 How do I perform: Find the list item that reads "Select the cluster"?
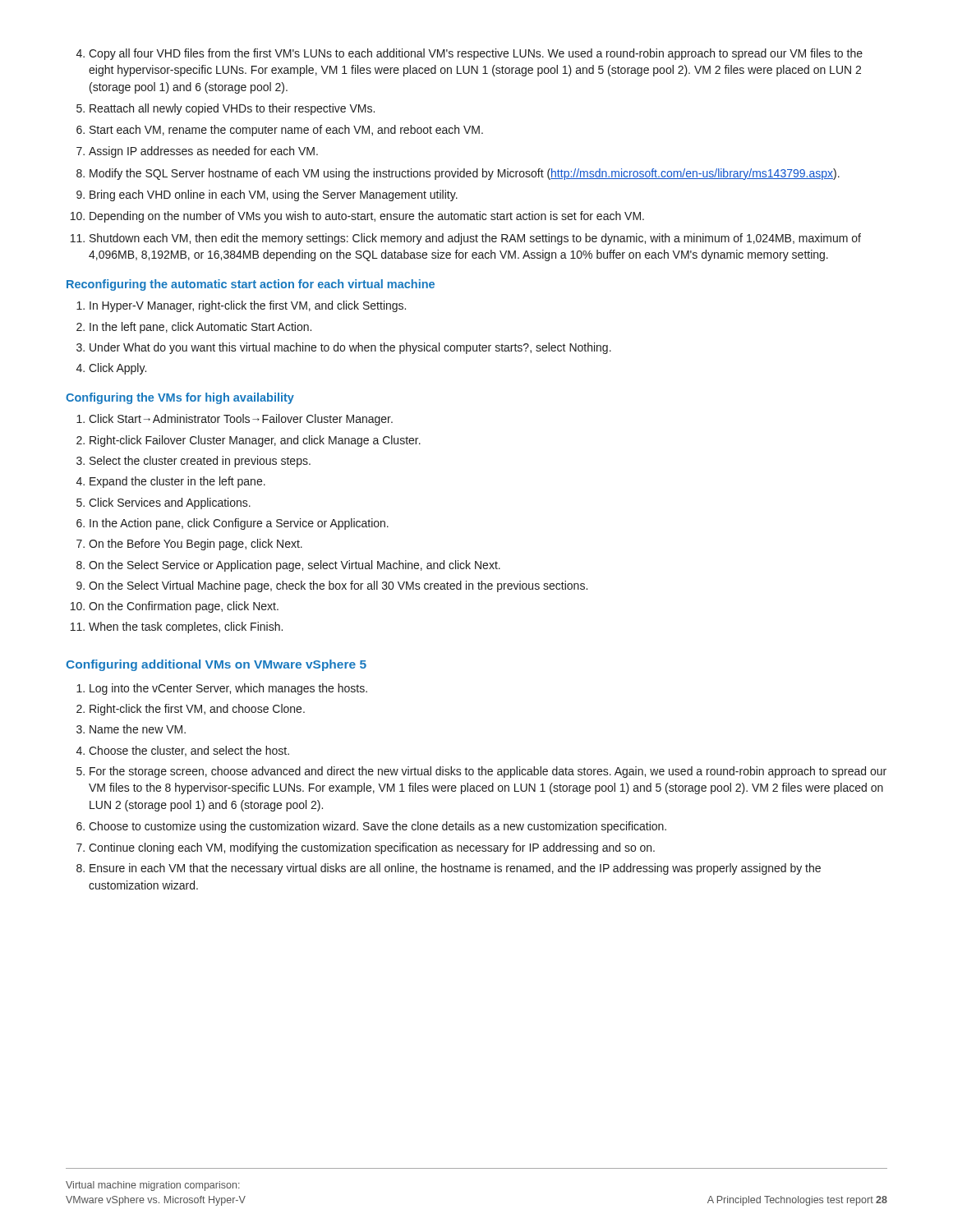pyautogui.click(x=200, y=462)
